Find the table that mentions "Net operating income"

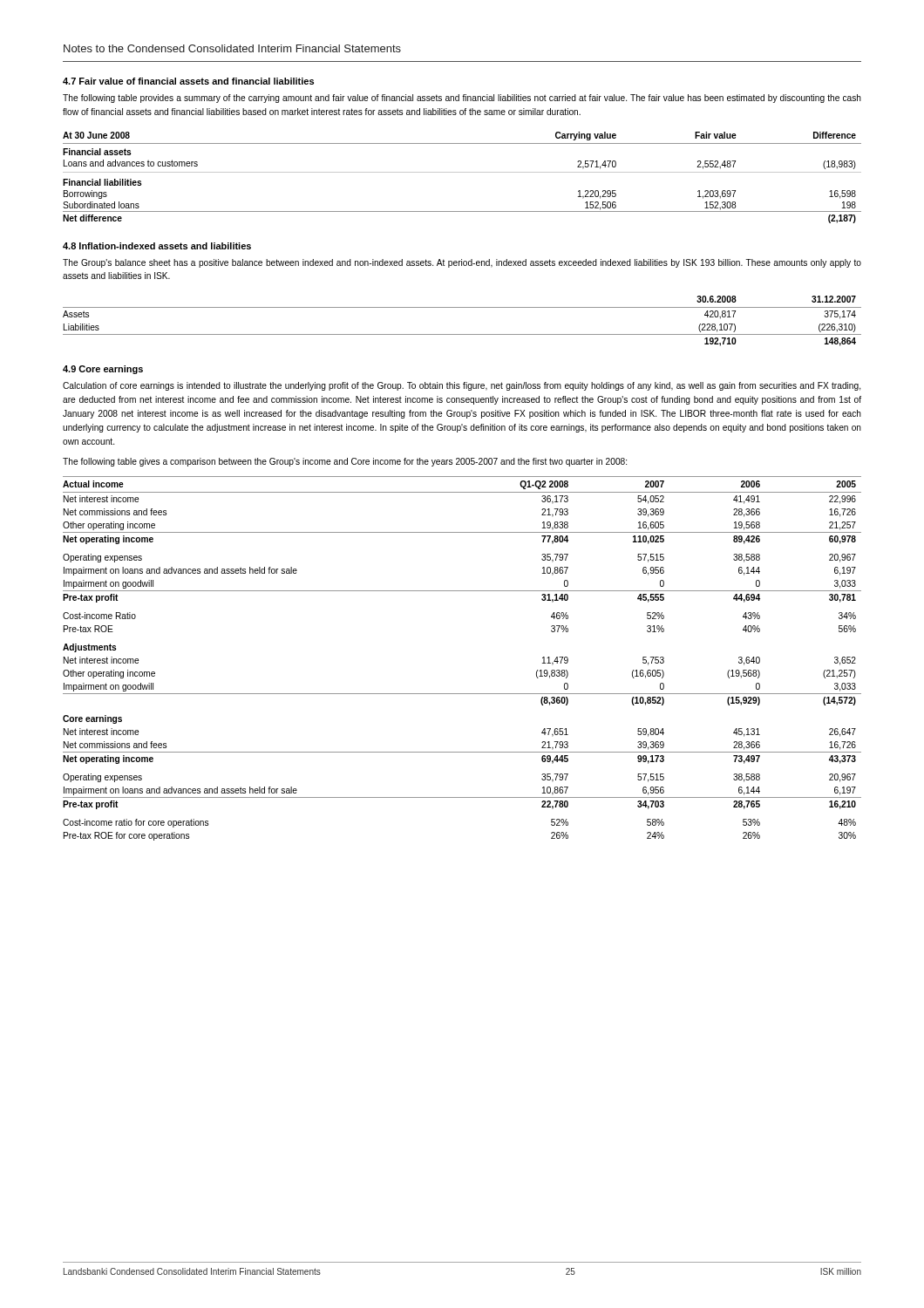click(462, 659)
